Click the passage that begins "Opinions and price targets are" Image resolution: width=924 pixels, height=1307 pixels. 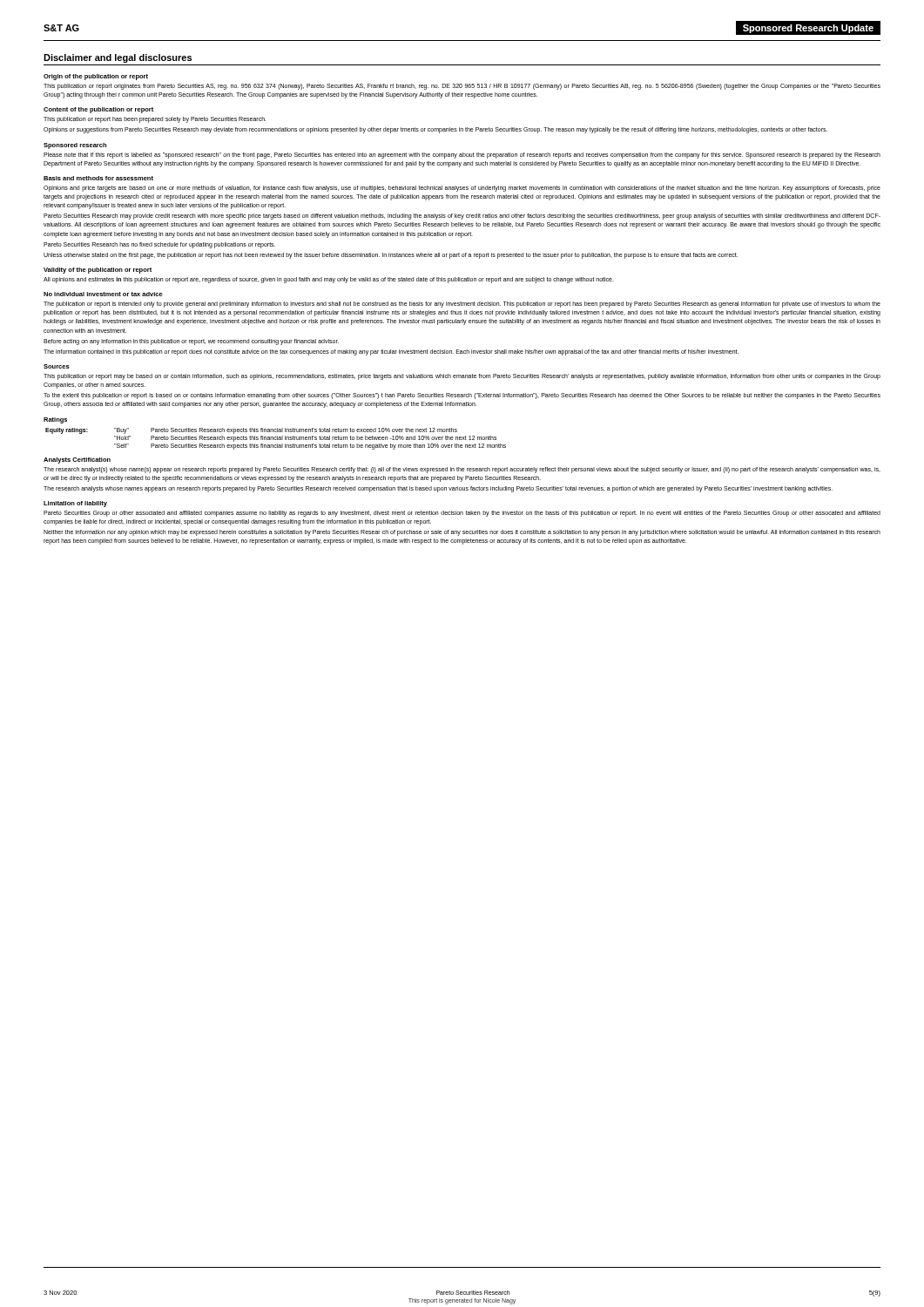point(462,196)
